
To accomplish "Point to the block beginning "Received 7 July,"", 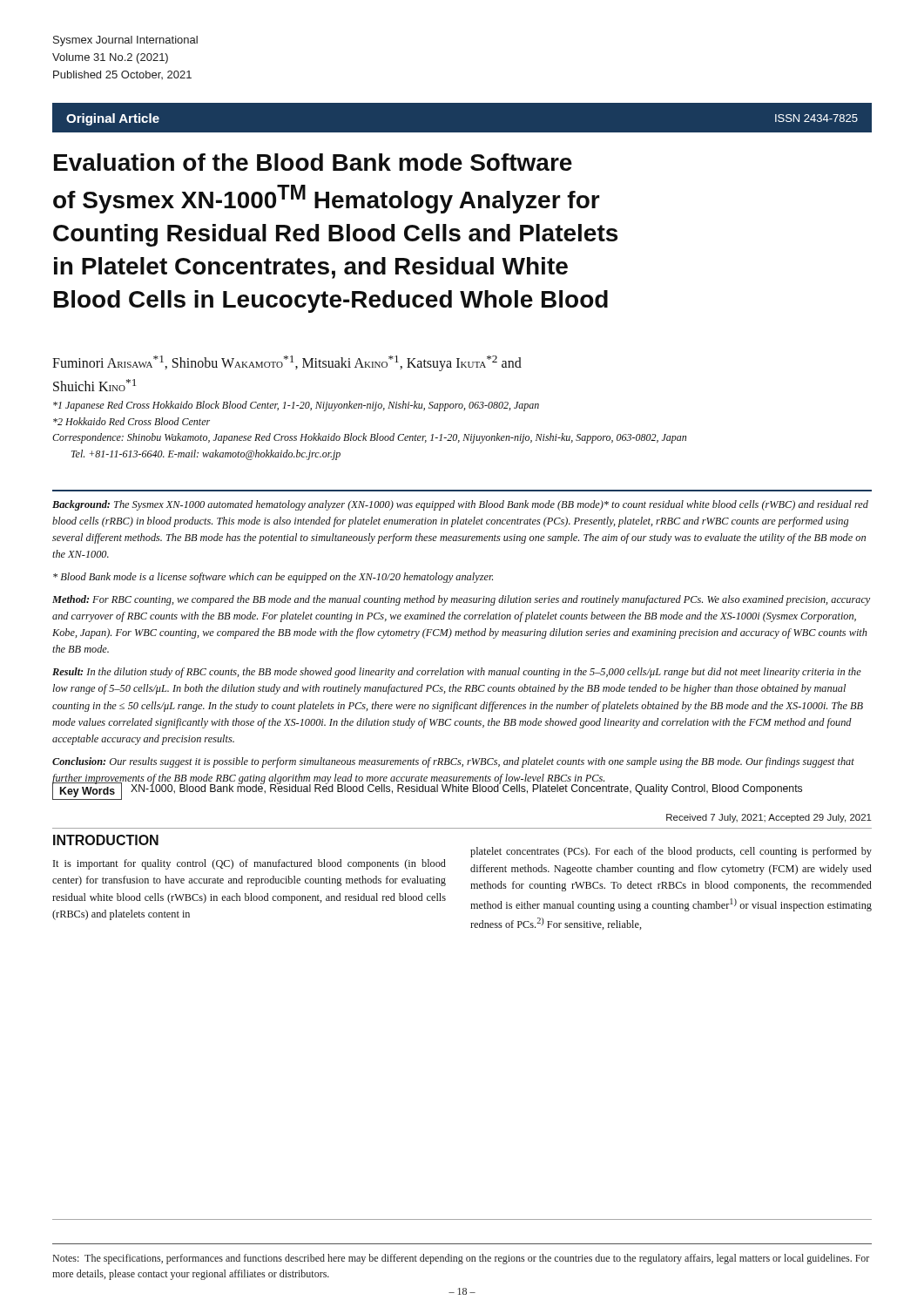I will click(769, 817).
